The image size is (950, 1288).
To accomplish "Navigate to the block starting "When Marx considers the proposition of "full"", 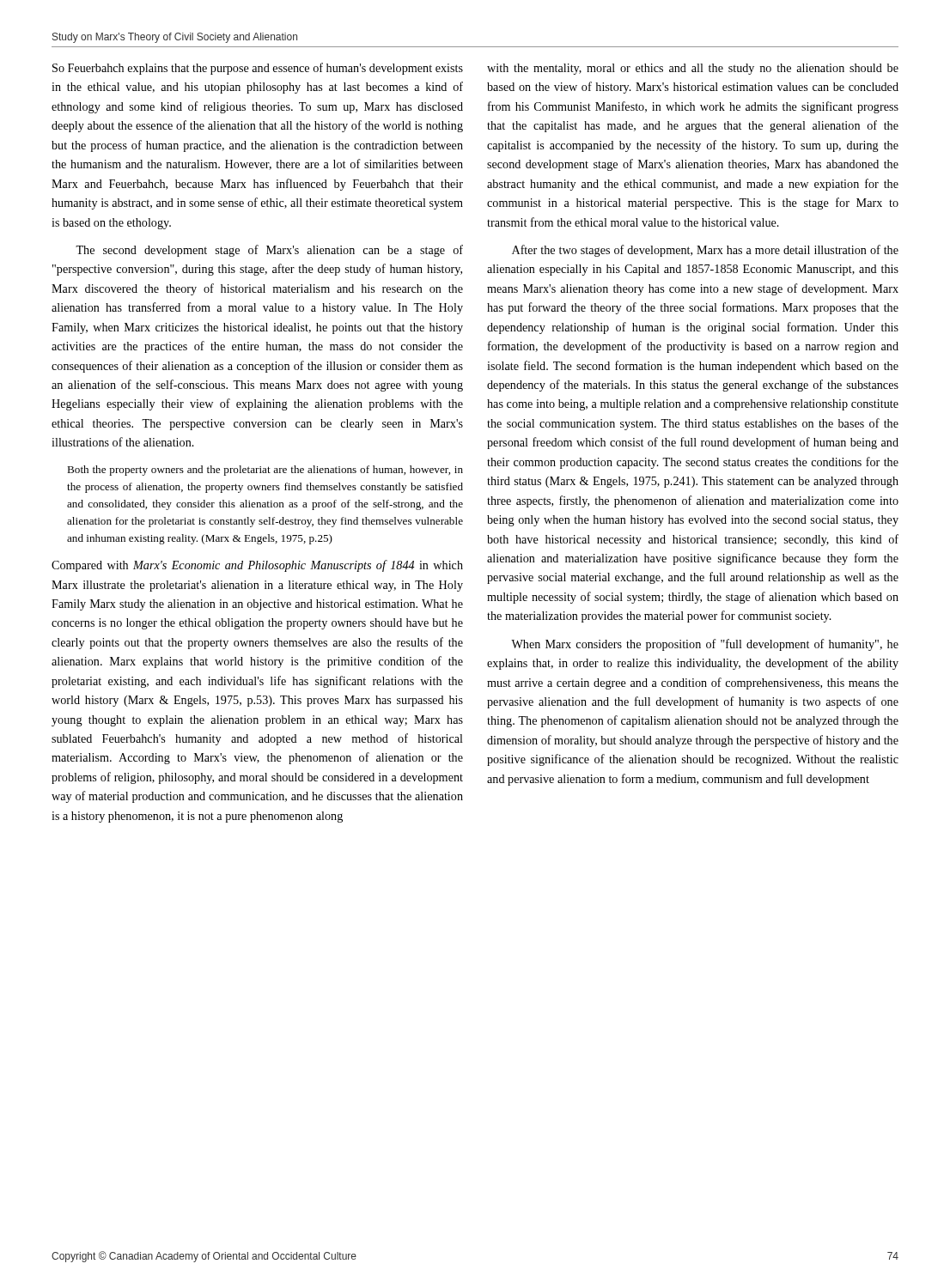I will pos(693,711).
